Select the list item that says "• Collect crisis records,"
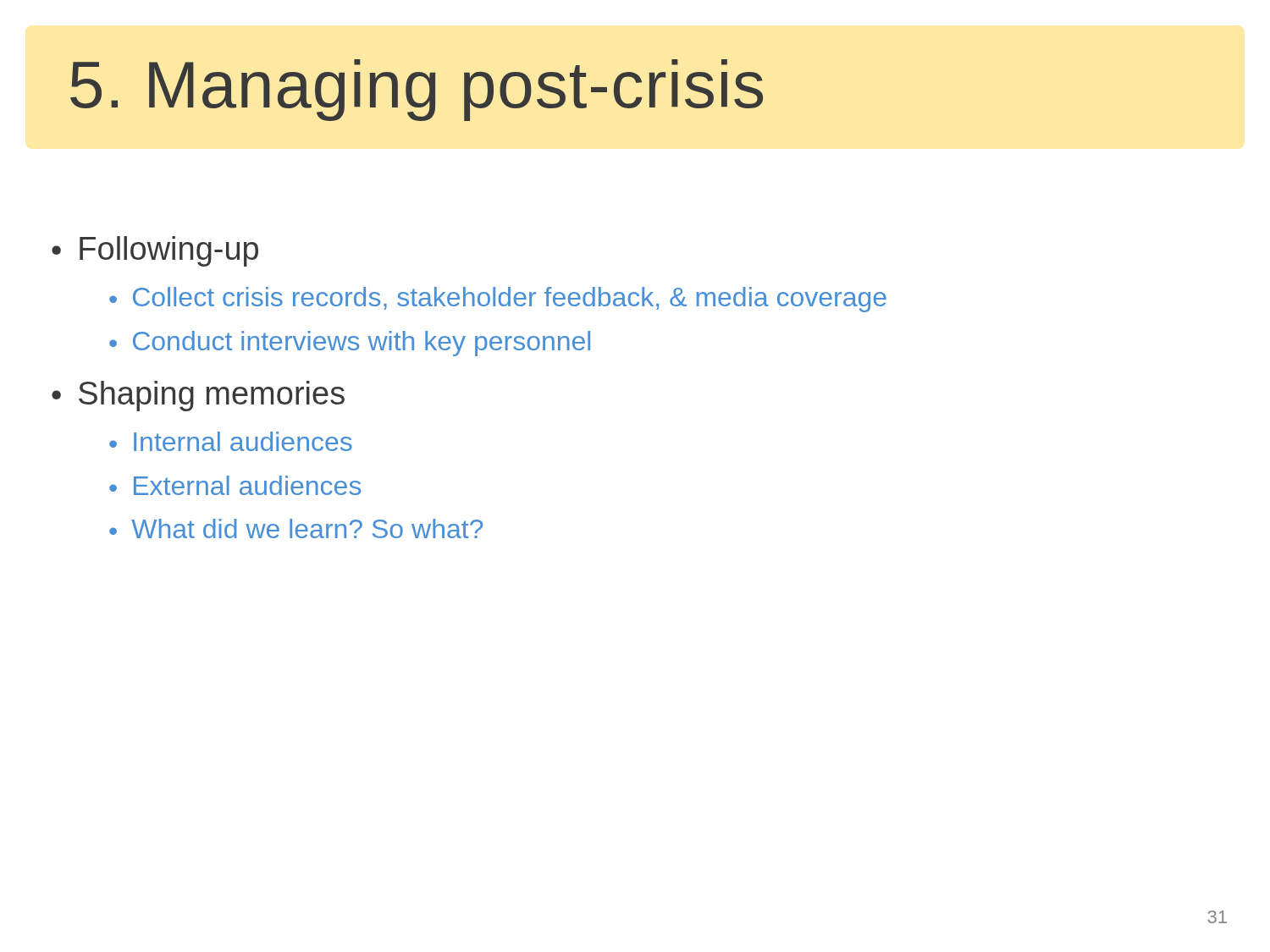The image size is (1270, 952). click(498, 299)
